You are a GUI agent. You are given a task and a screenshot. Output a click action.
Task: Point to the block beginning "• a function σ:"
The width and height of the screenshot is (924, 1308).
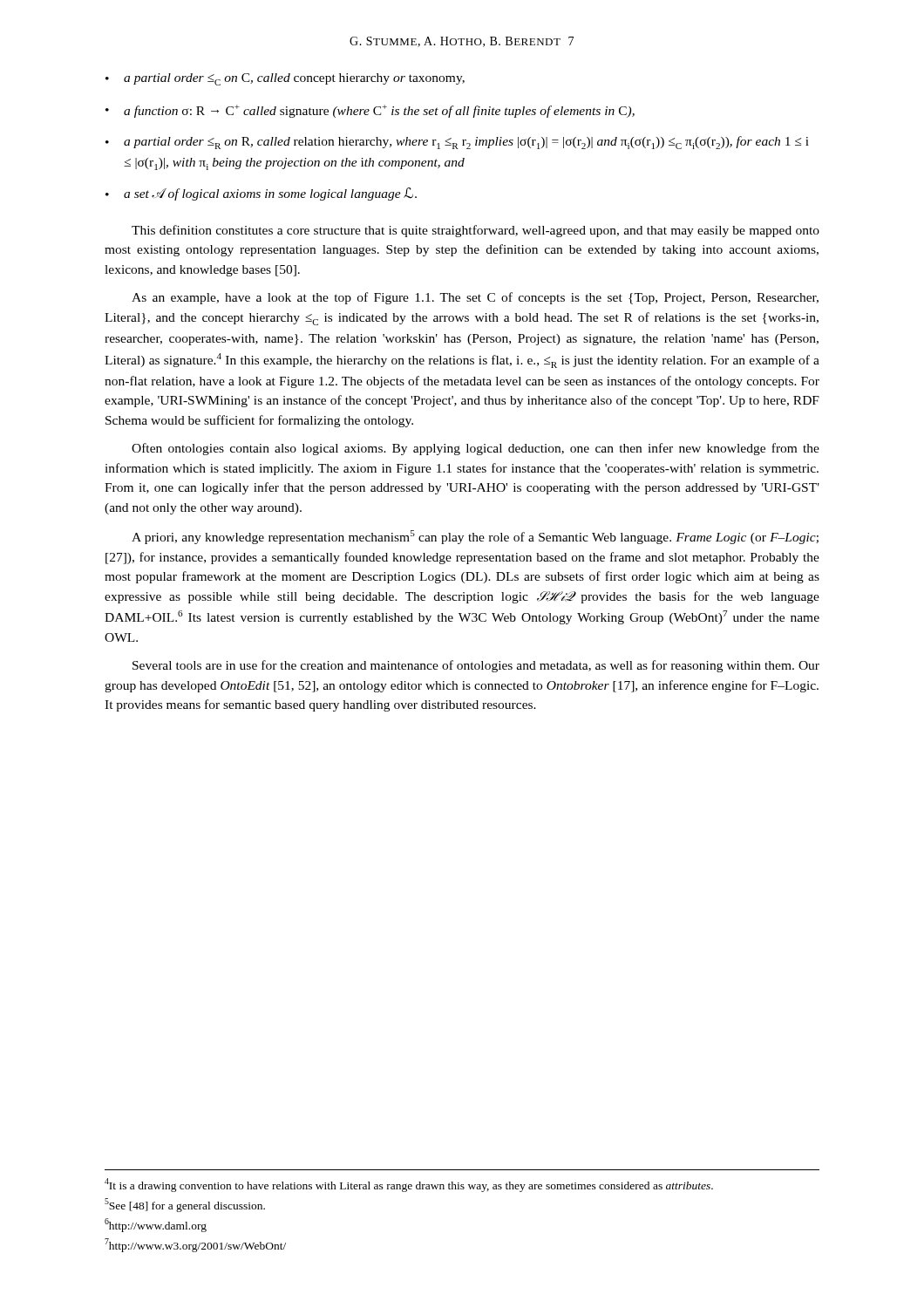pyautogui.click(x=462, y=110)
